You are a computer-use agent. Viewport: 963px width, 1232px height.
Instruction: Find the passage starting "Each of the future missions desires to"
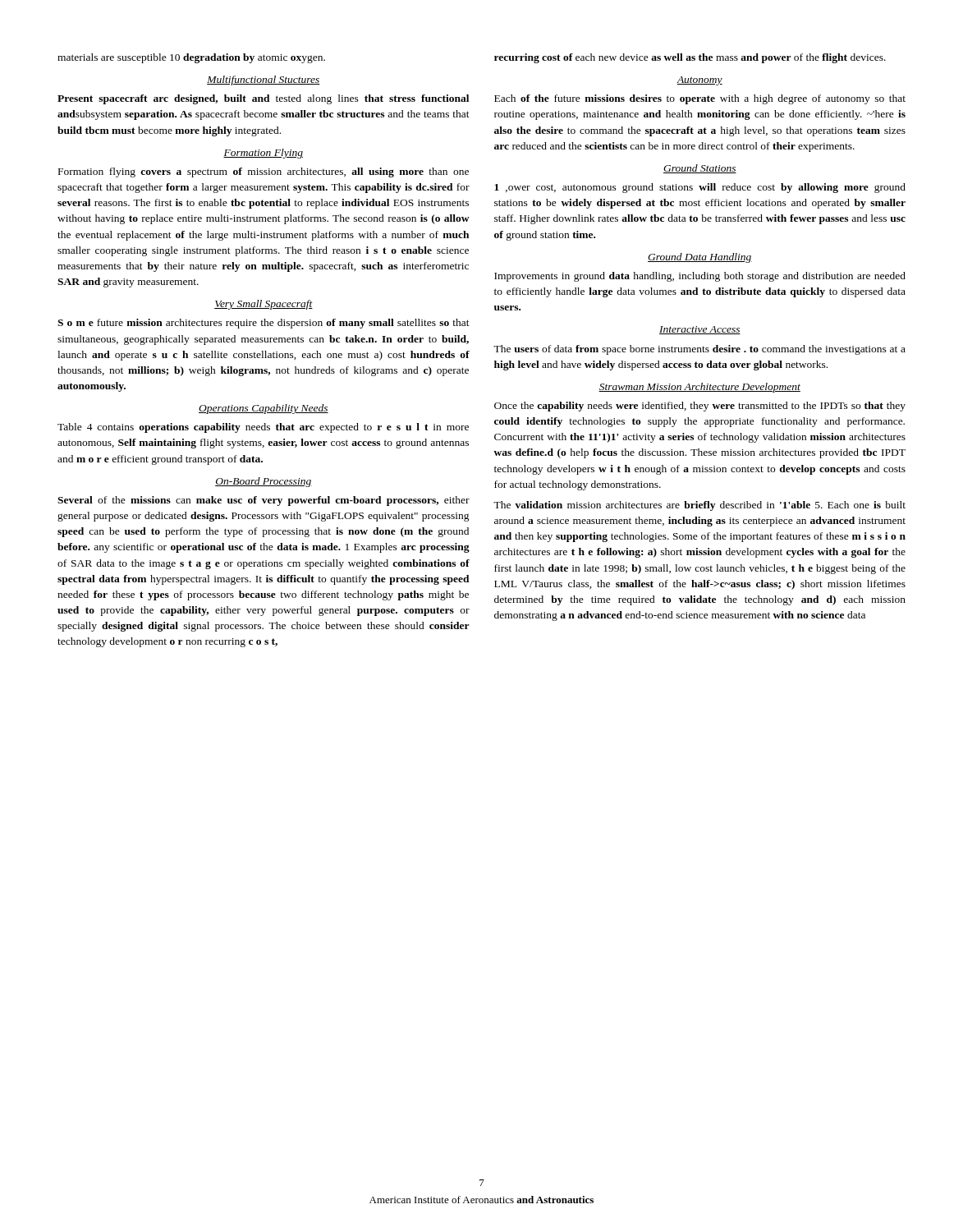tap(700, 122)
